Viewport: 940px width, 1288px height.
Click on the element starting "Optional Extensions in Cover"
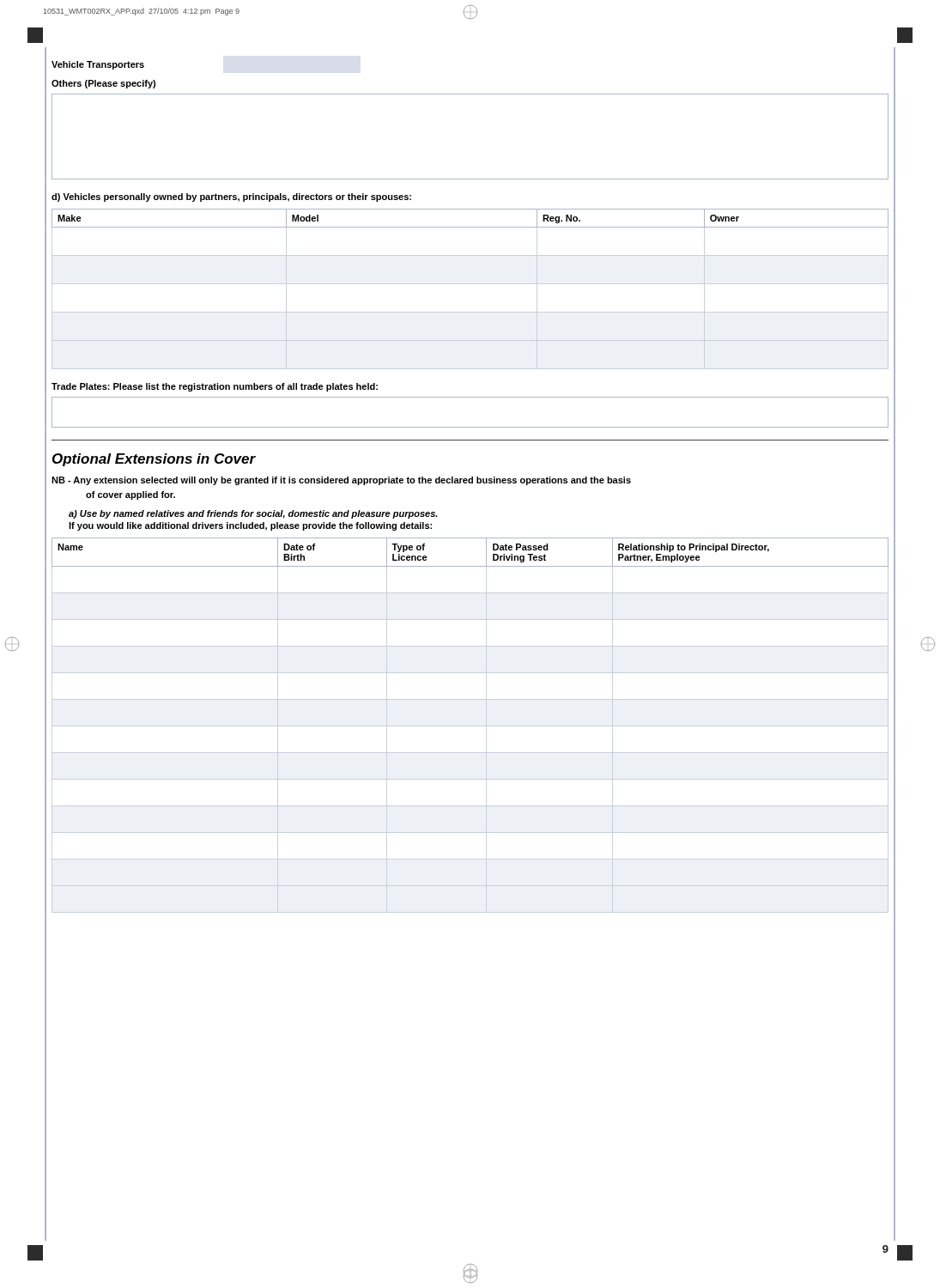coord(153,459)
